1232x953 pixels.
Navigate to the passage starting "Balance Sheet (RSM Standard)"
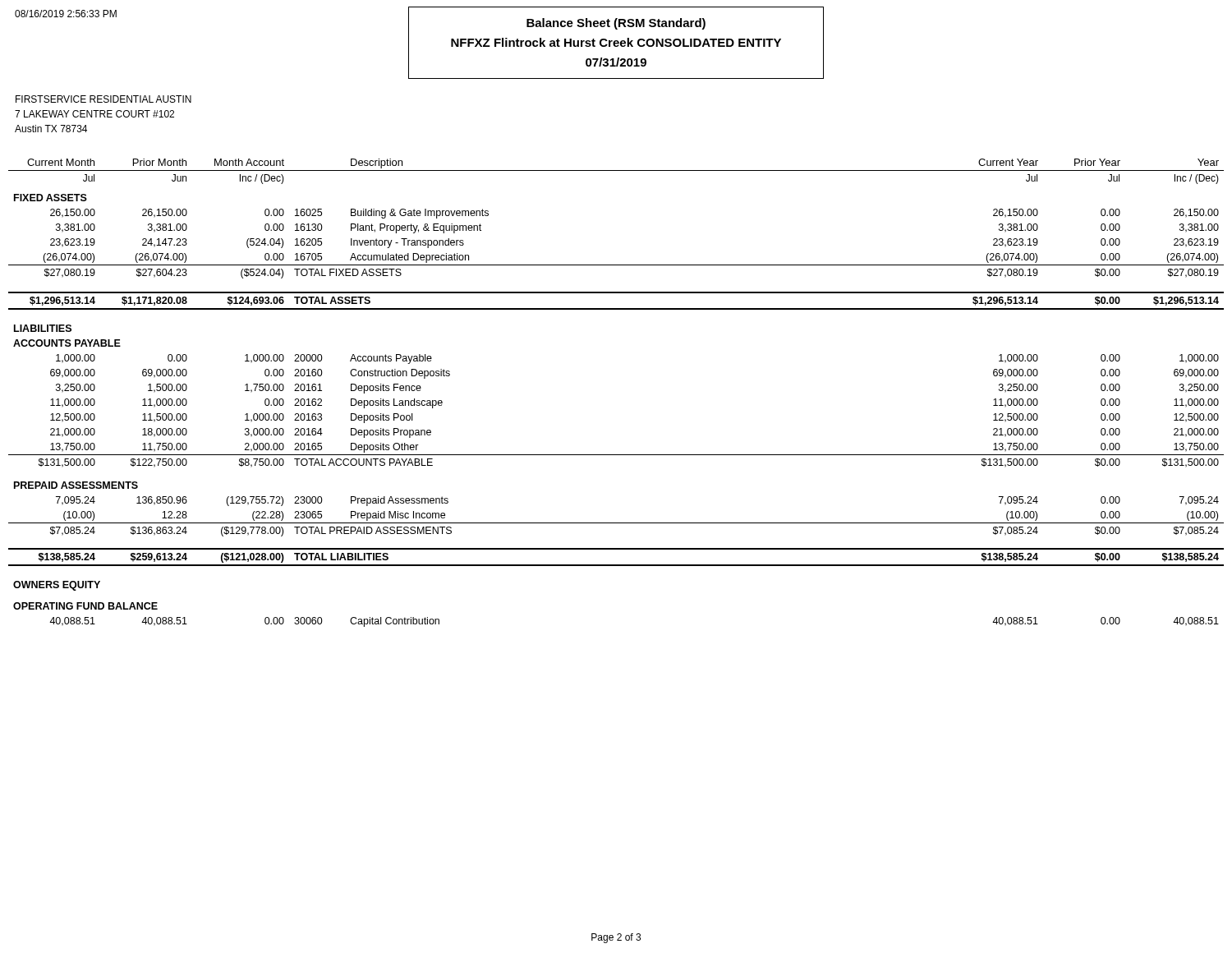click(616, 43)
